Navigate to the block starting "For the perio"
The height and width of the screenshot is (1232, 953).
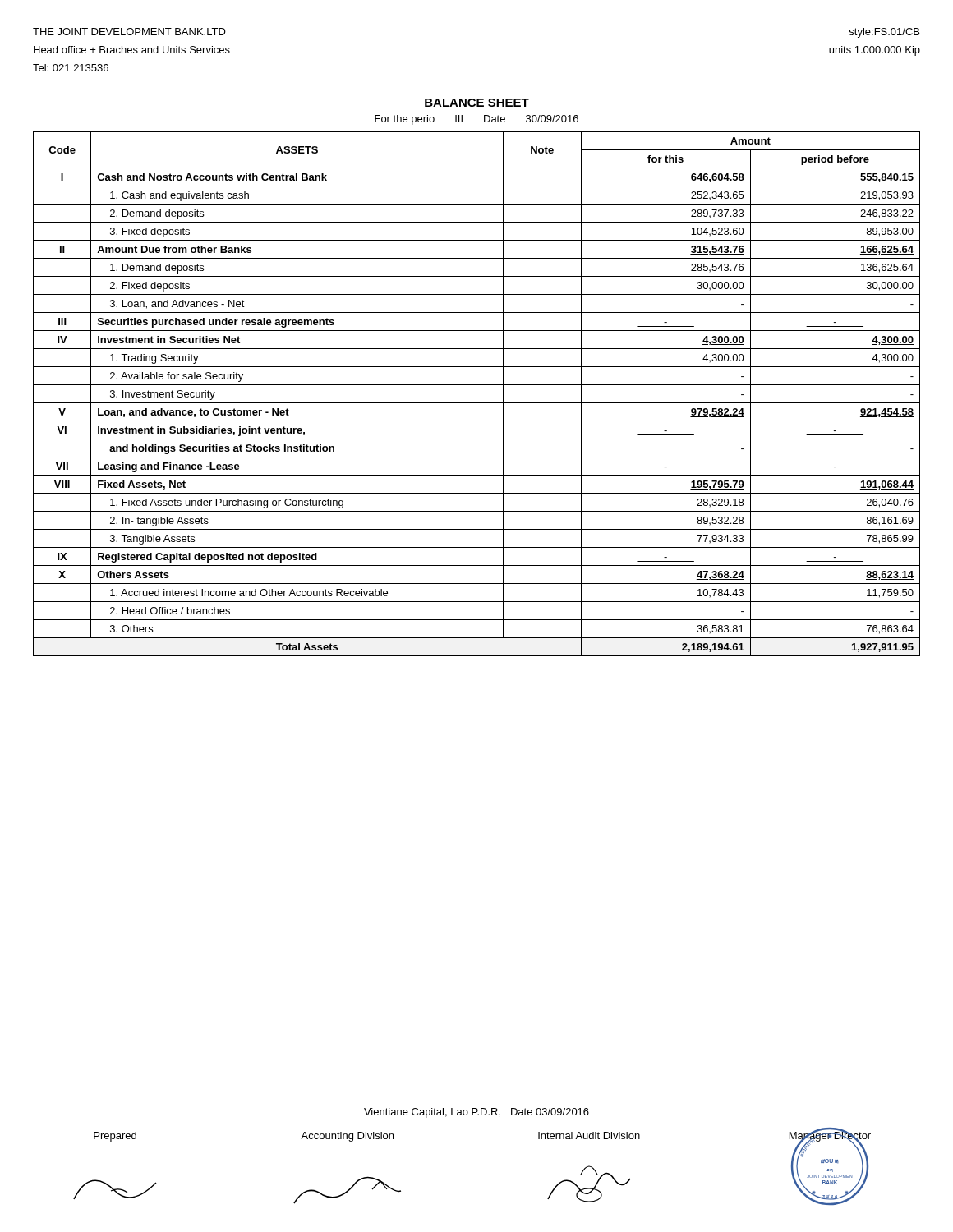[x=476, y=119]
